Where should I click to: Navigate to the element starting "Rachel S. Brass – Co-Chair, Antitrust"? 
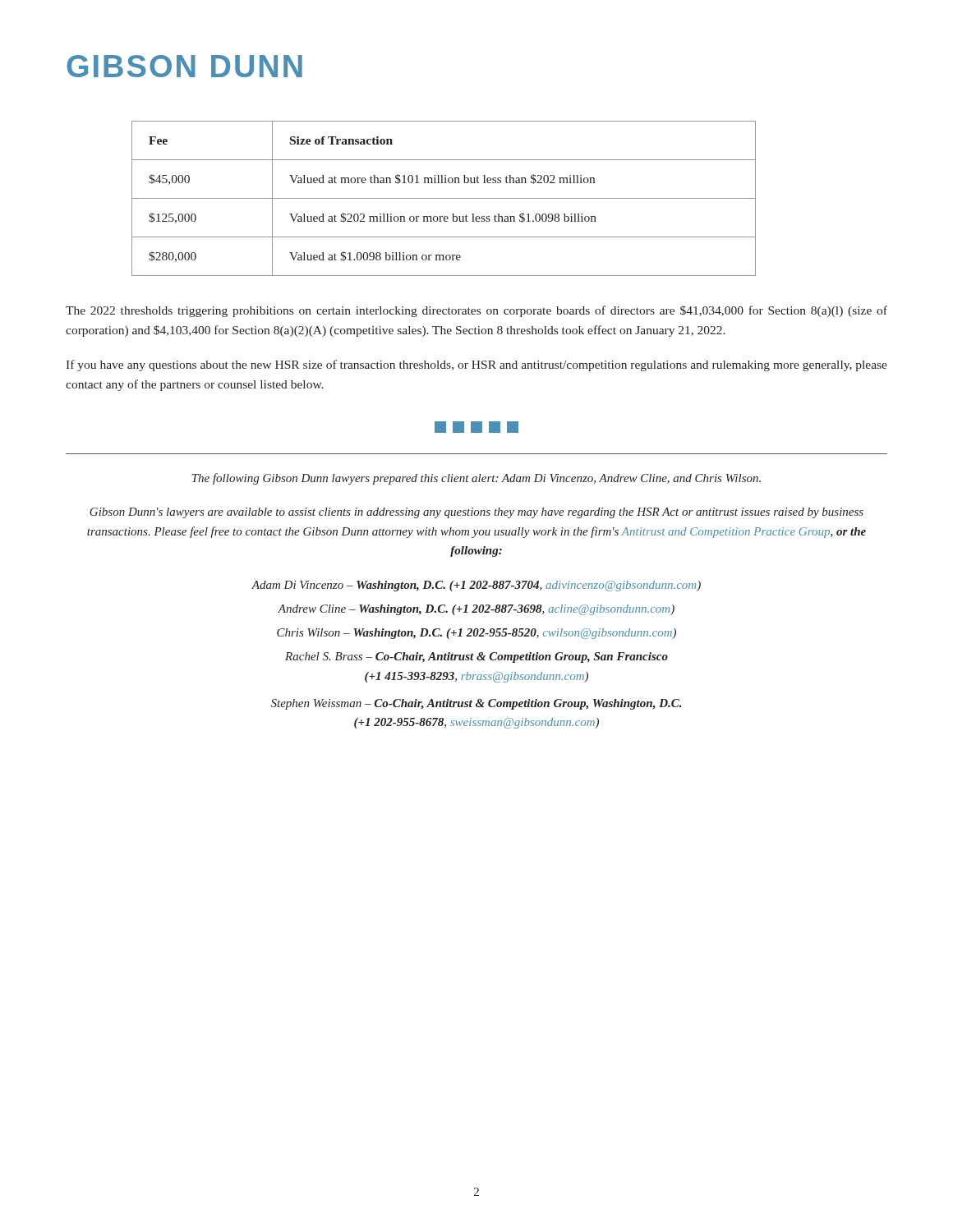[476, 666]
